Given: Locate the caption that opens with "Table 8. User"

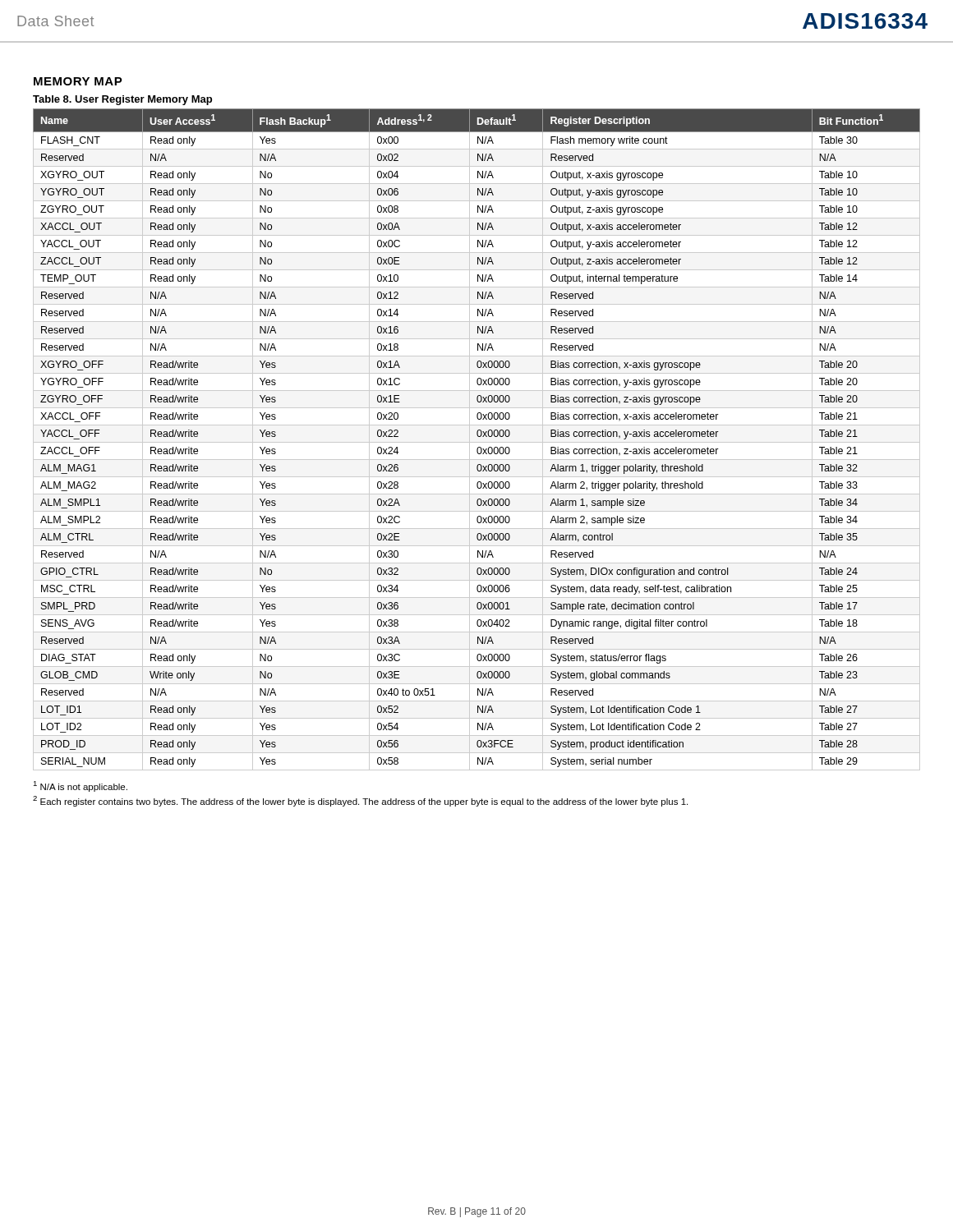Looking at the screenshot, I should point(123,99).
